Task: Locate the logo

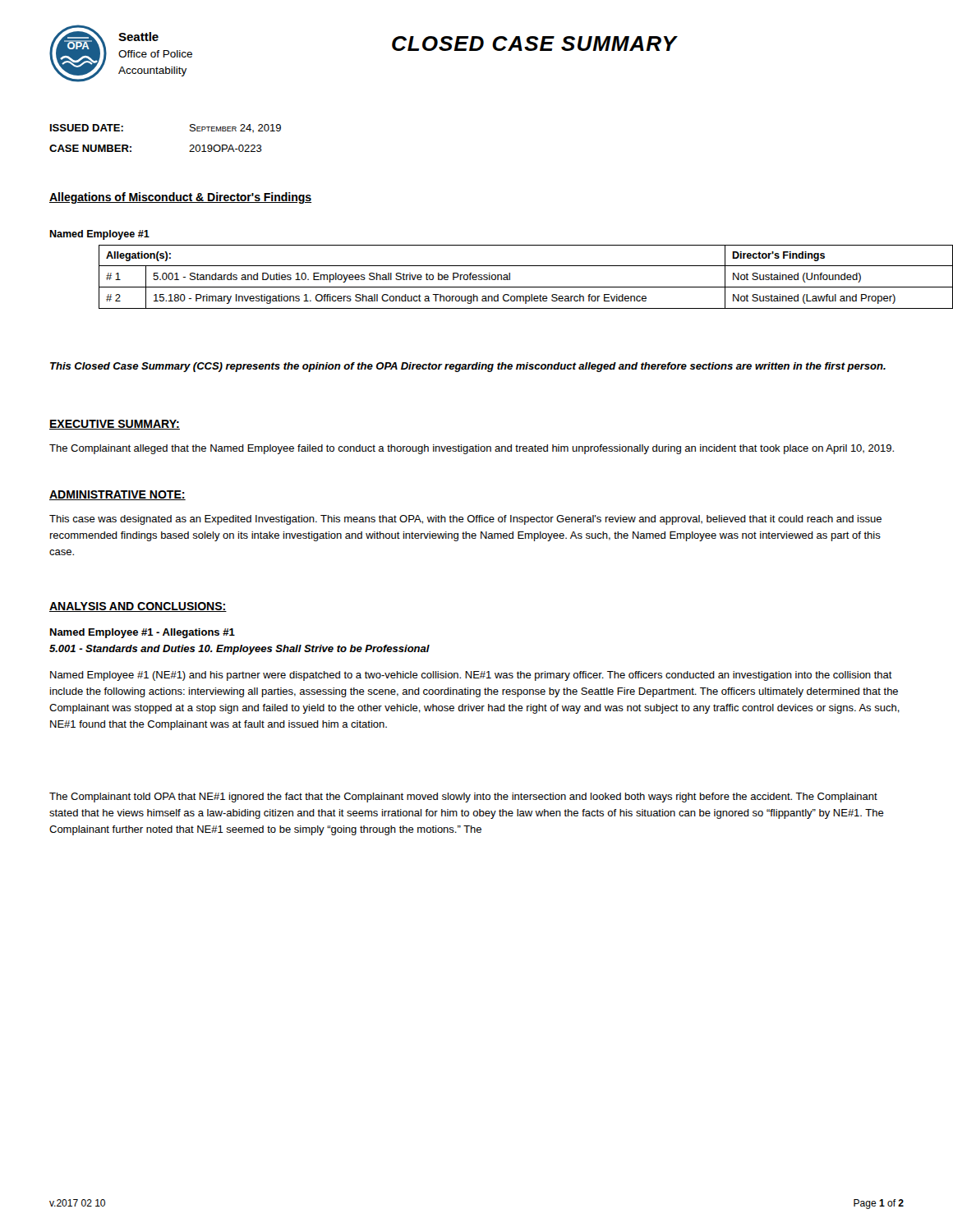Action: (x=148, y=53)
